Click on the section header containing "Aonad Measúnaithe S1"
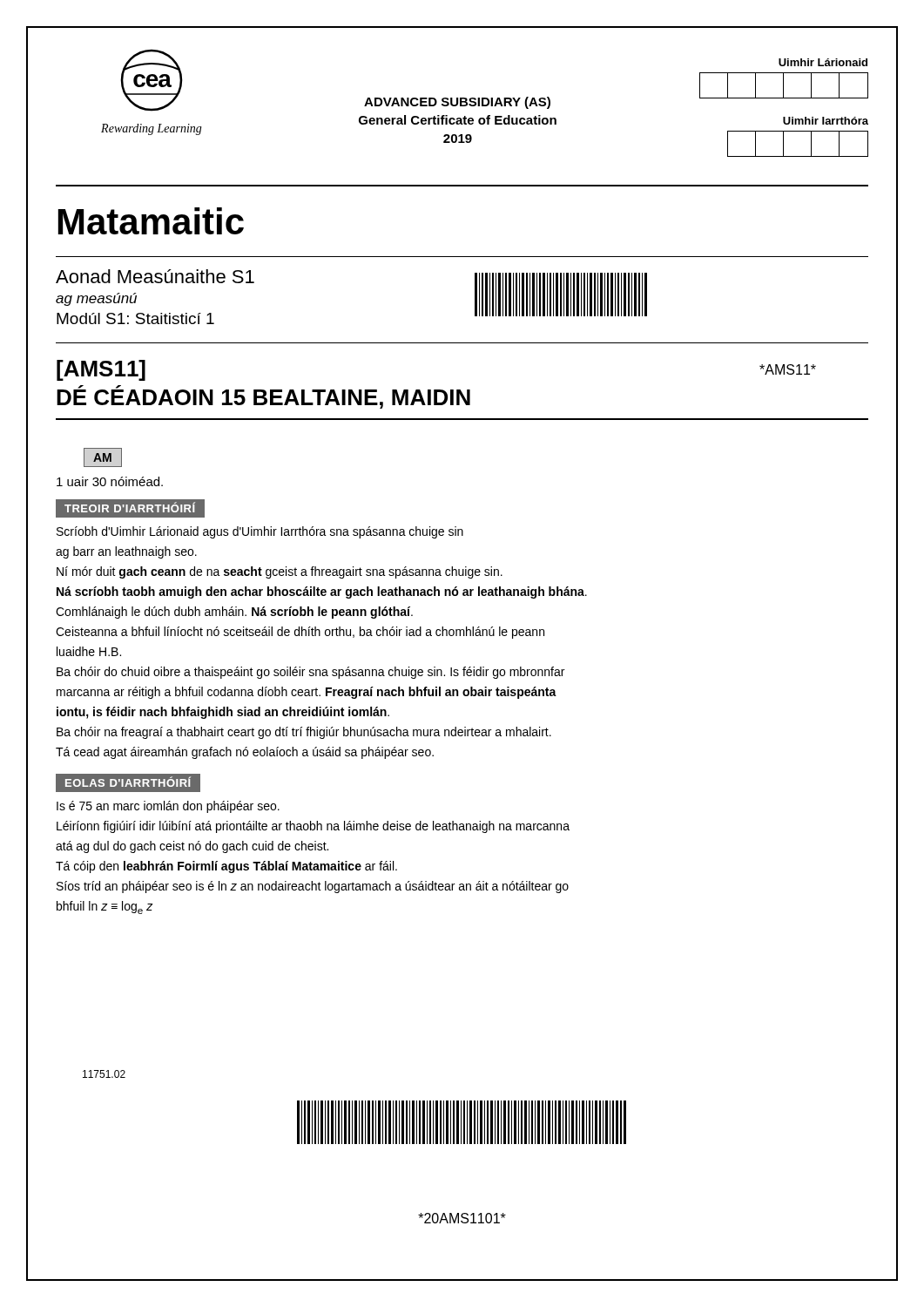Screen dimensions: 1307x924 pos(155,277)
